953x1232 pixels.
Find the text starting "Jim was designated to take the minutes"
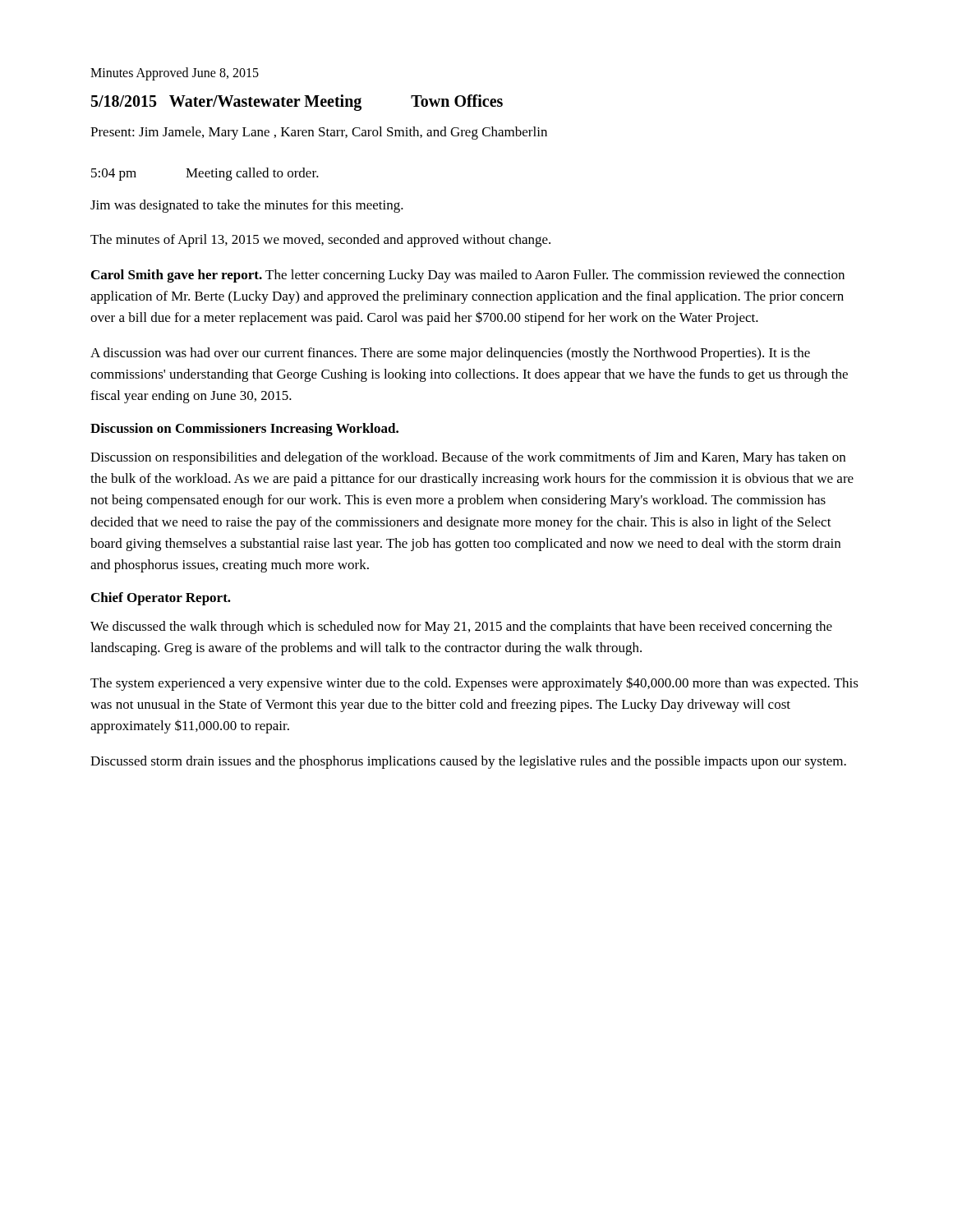tap(247, 206)
